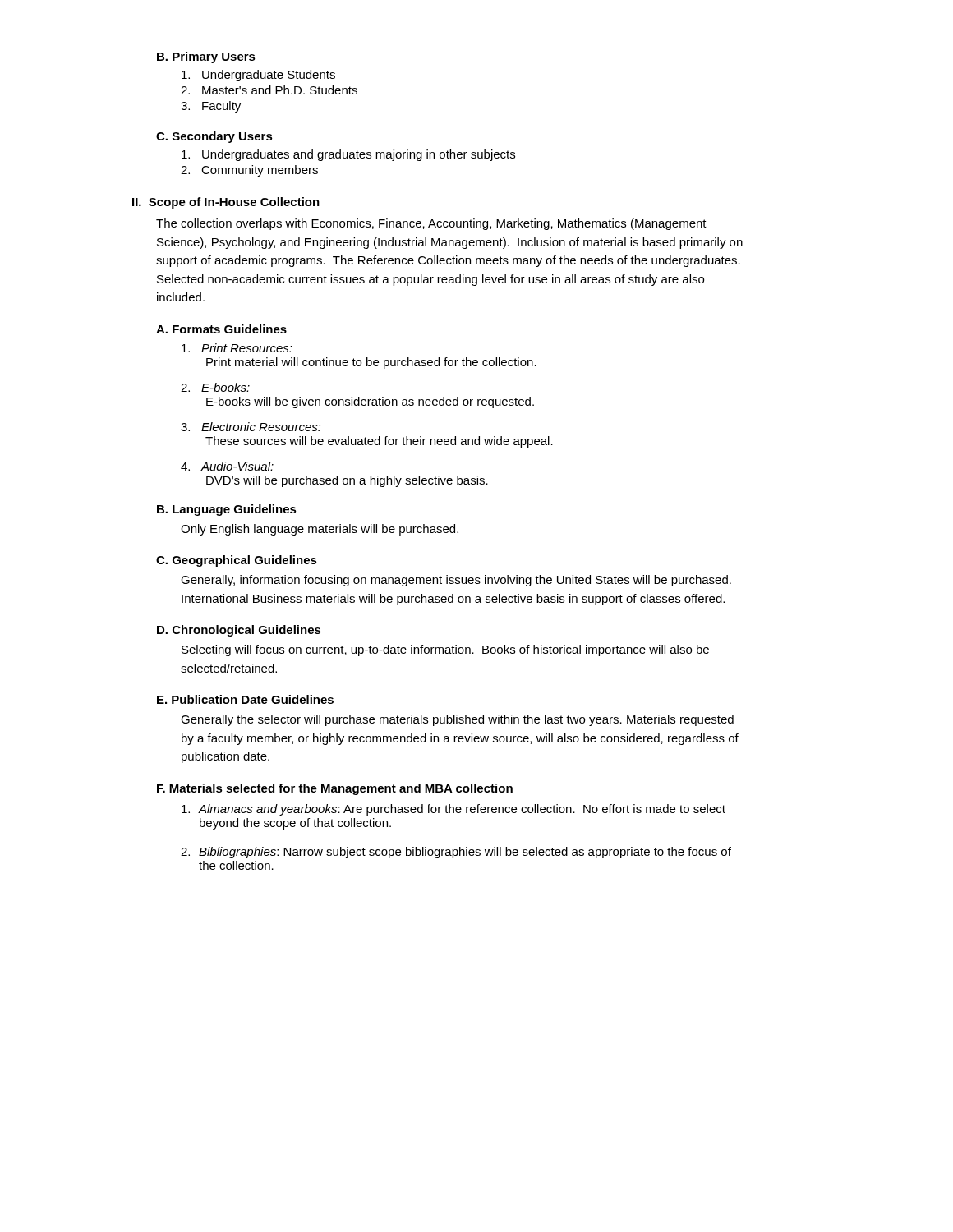Image resolution: width=953 pixels, height=1232 pixels.
Task: Click on the region starting "C. Secondary Users"
Action: (214, 136)
